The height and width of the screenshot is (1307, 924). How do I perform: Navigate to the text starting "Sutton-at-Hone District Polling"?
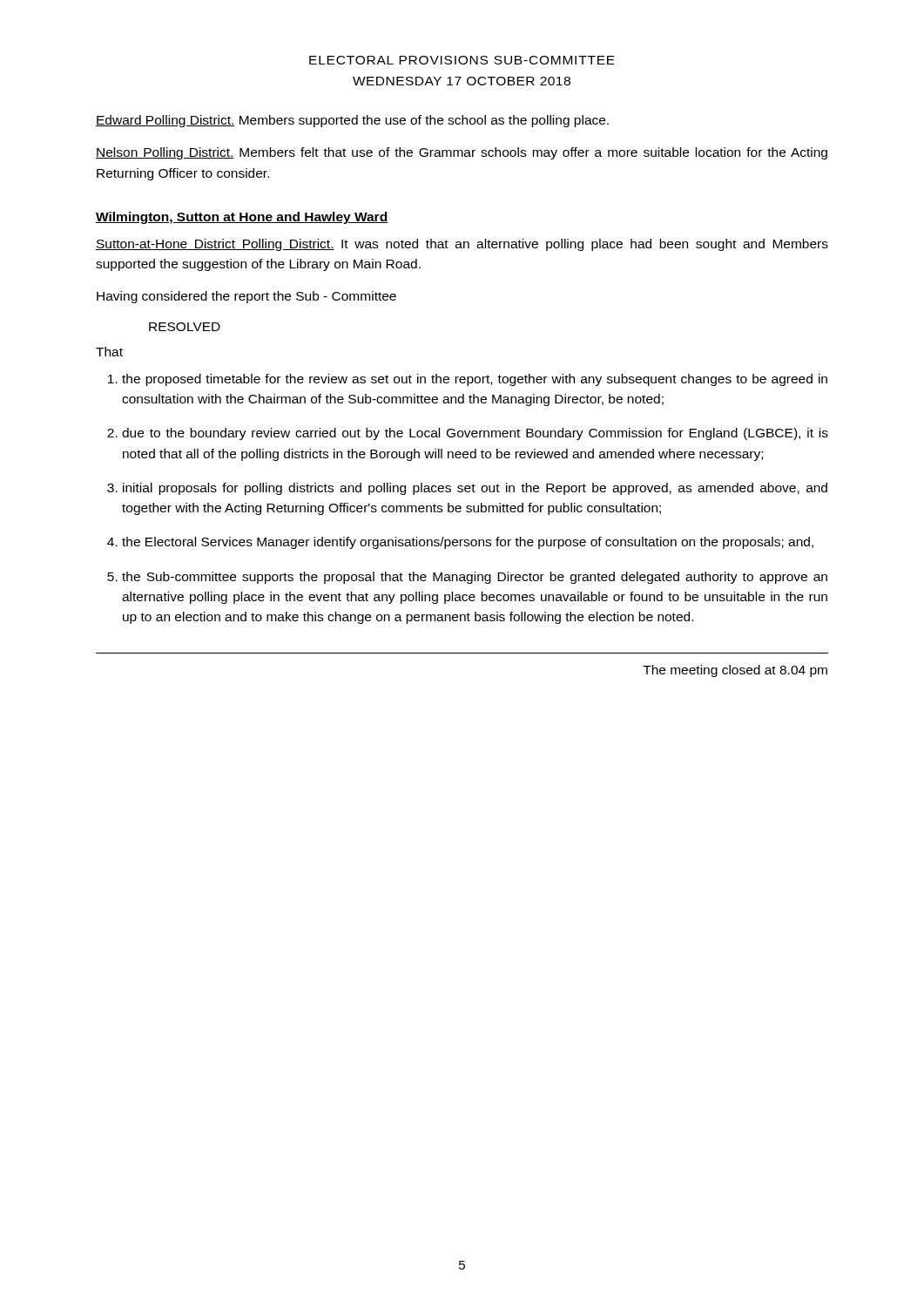click(x=462, y=253)
